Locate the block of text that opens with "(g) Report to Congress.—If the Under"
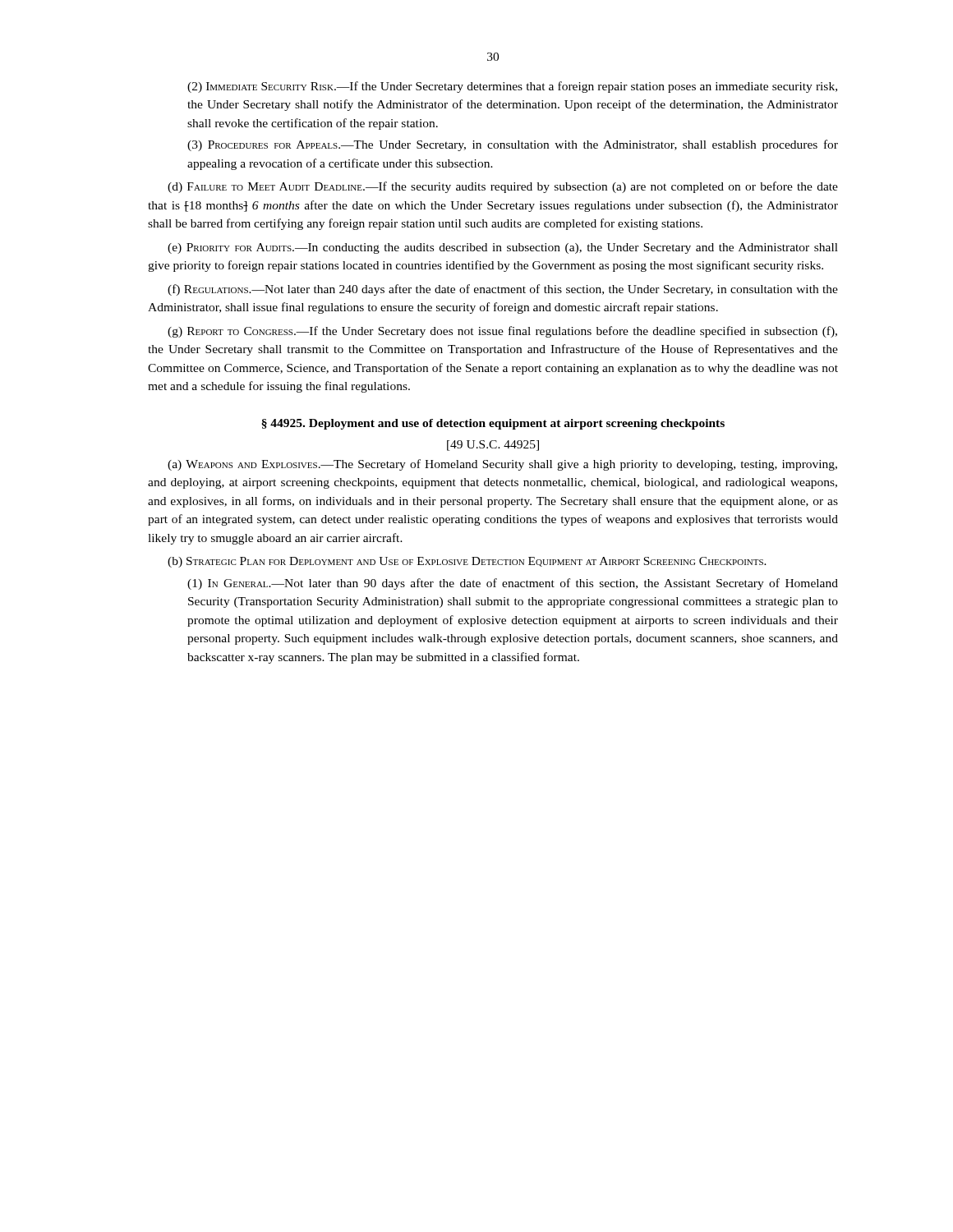The width and height of the screenshot is (953, 1232). [x=493, y=359]
